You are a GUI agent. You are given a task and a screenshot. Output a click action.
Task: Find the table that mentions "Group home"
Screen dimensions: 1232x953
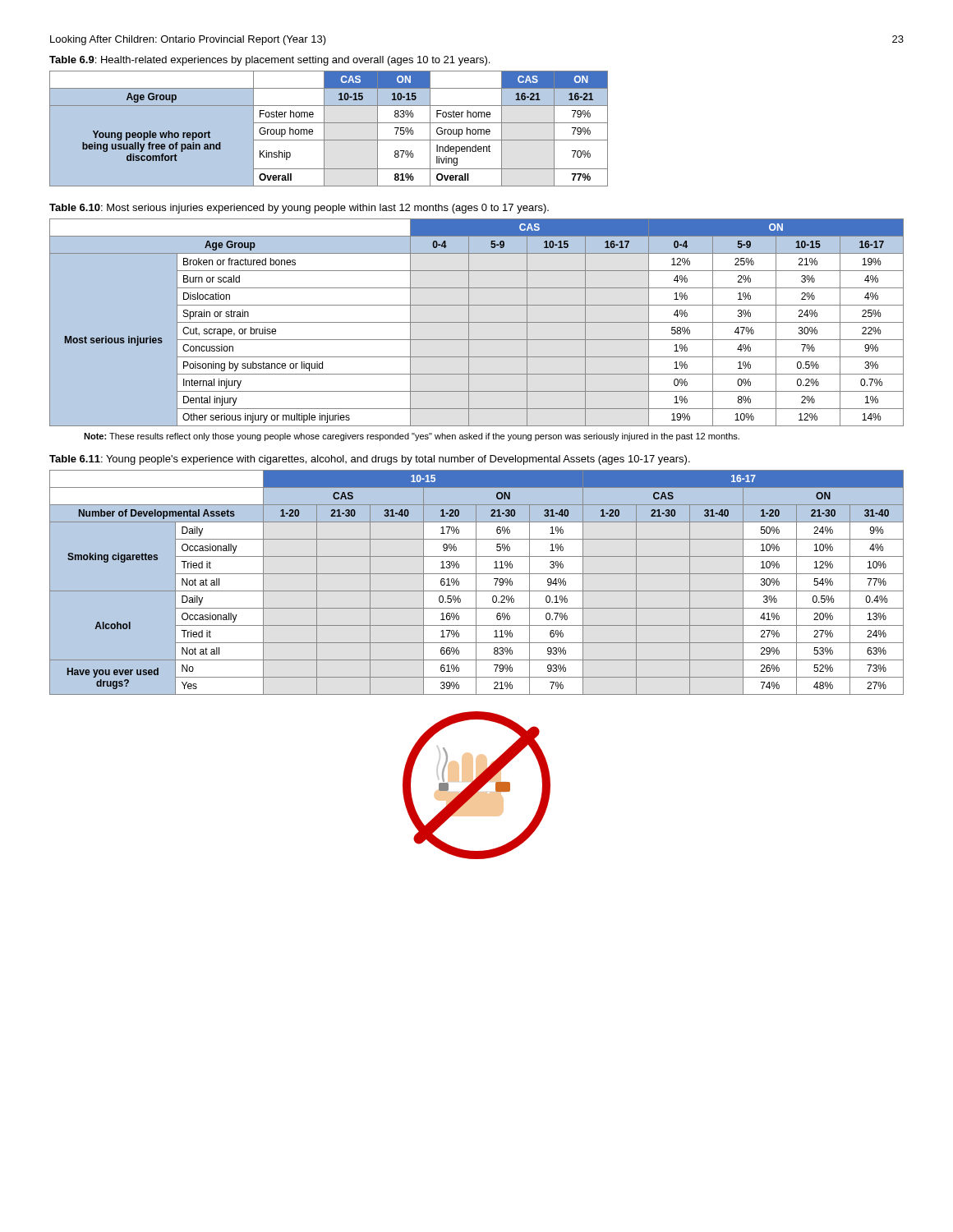pos(476,128)
